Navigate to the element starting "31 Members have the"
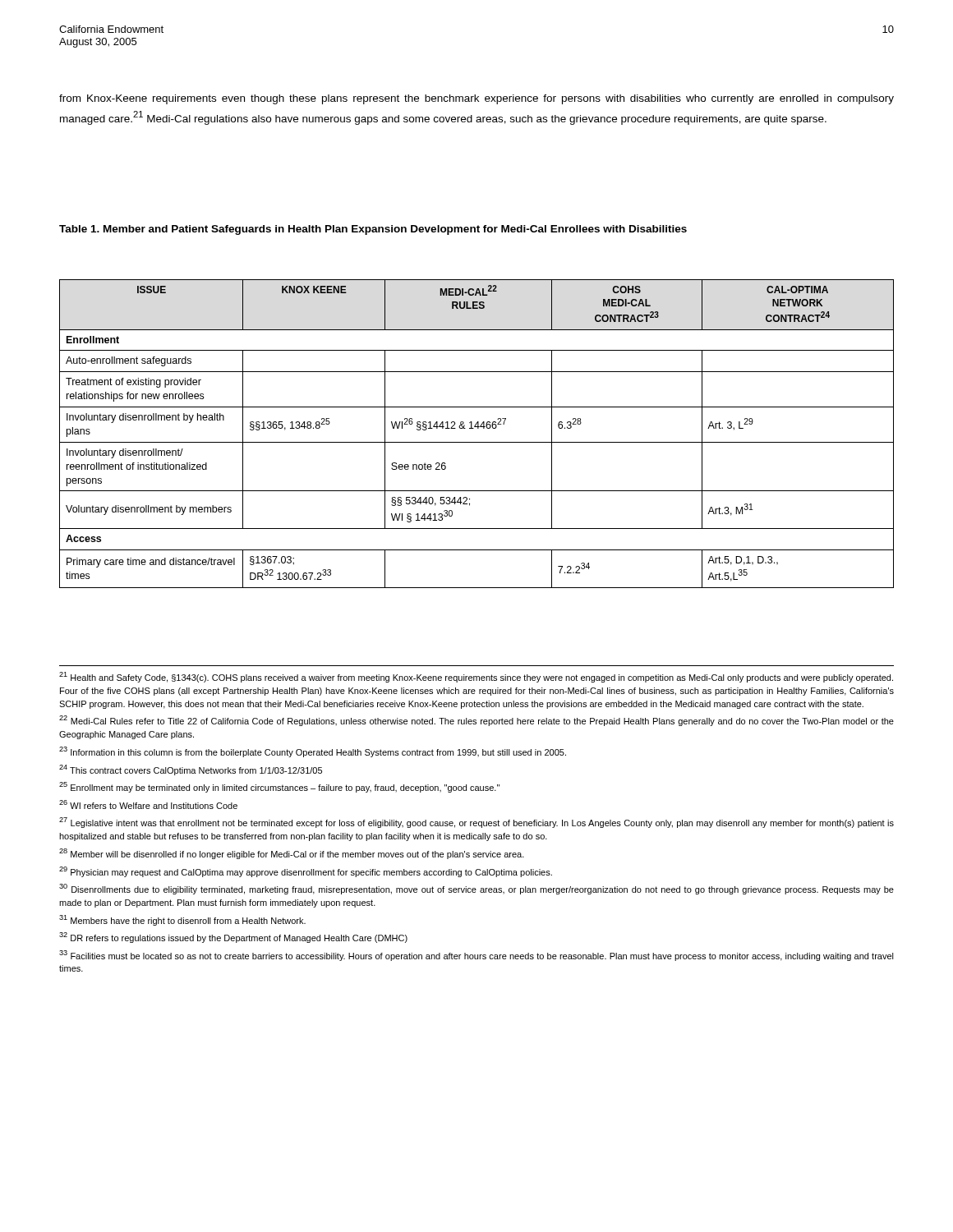 [183, 919]
